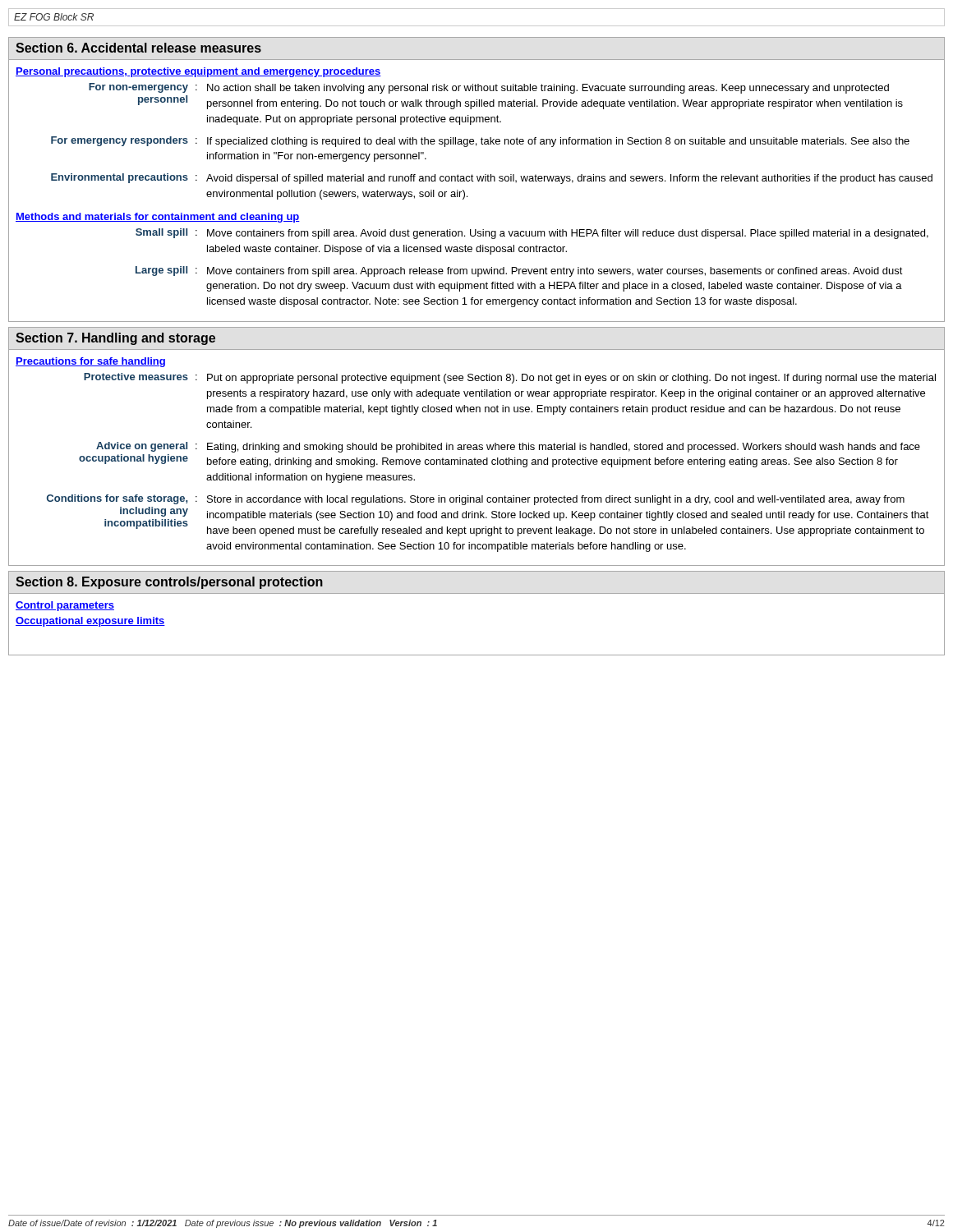Image resolution: width=953 pixels, height=1232 pixels.
Task: Click where it says "Control parameters"
Action: click(65, 605)
